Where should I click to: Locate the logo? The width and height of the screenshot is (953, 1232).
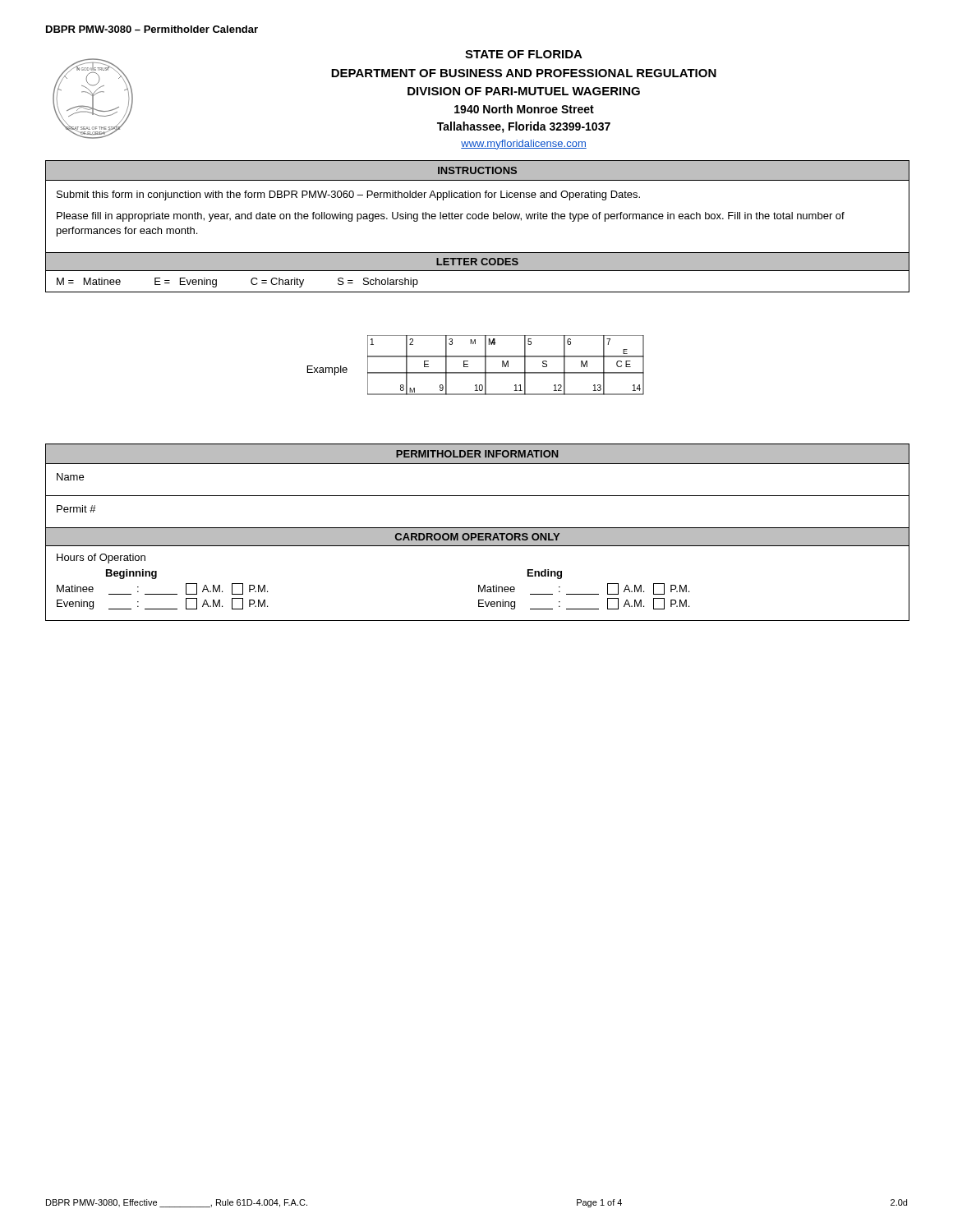(92, 98)
